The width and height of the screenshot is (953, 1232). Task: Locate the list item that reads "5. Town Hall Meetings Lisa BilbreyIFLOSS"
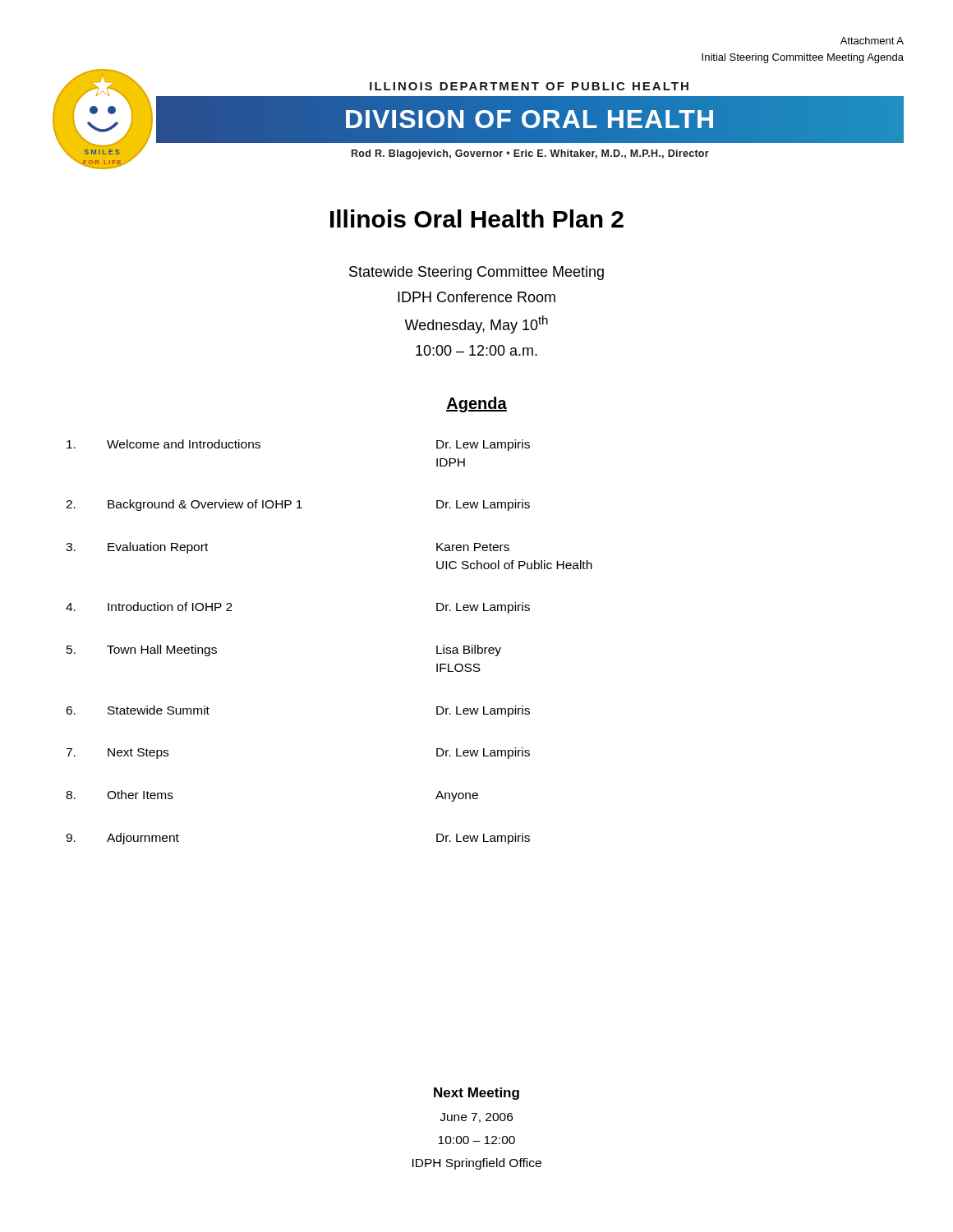click(485, 659)
